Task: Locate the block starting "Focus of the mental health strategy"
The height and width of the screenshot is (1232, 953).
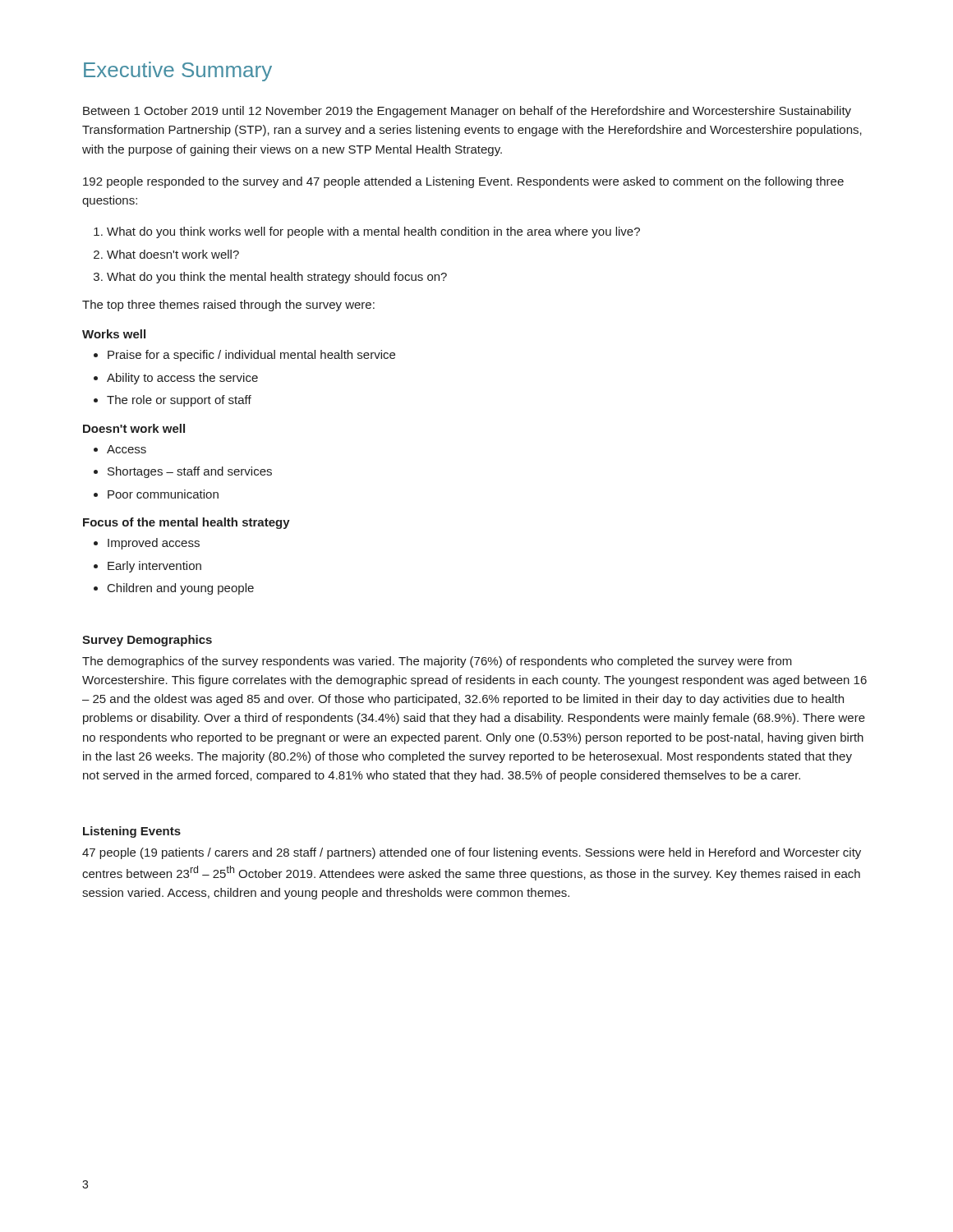Action: click(x=186, y=522)
